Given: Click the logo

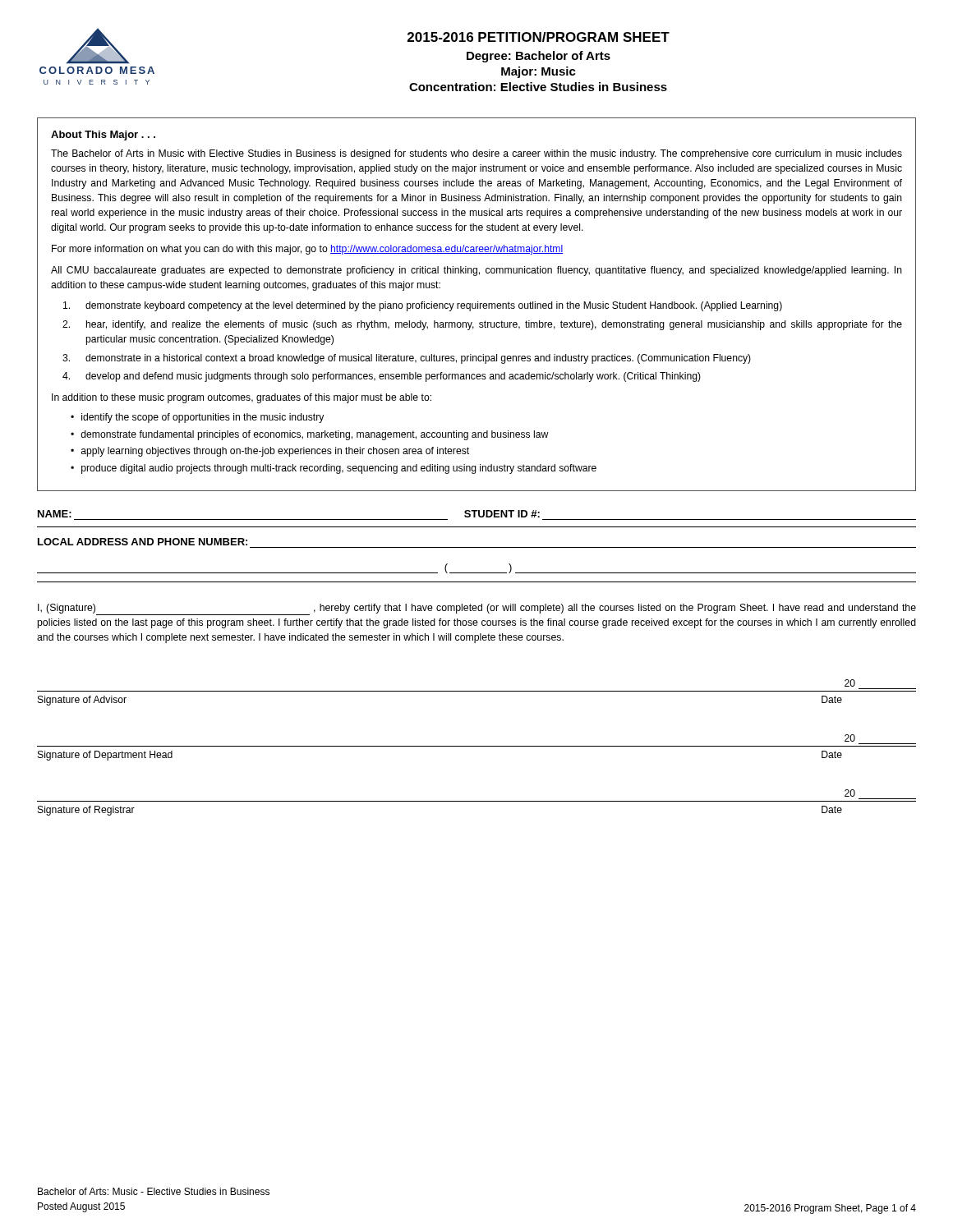Looking at the screenshot, I should coord(101,61).
